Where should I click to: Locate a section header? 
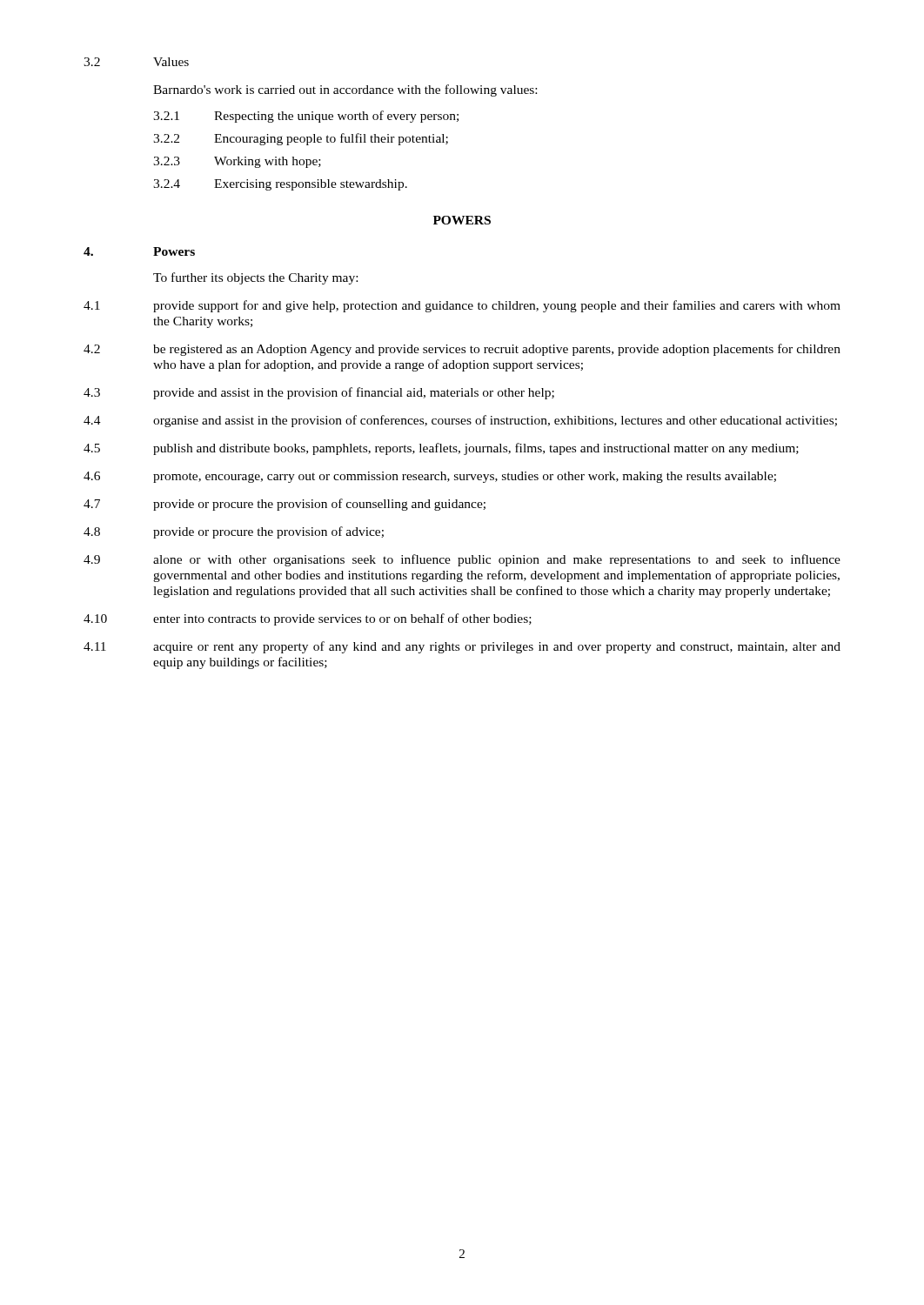[x=462, y=220]
